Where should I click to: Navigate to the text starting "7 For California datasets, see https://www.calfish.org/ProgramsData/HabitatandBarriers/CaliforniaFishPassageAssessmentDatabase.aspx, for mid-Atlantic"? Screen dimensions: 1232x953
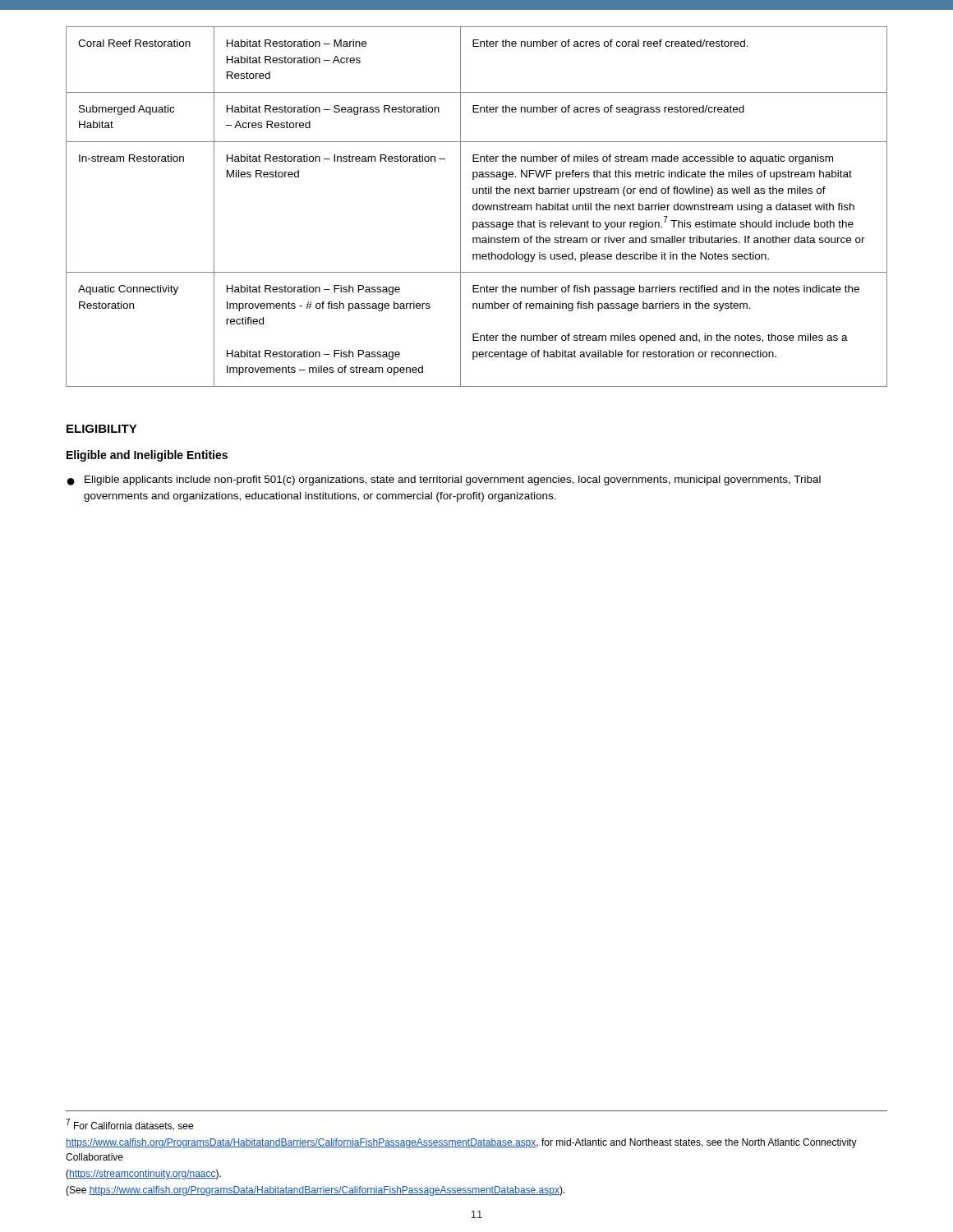(476, 1157)
